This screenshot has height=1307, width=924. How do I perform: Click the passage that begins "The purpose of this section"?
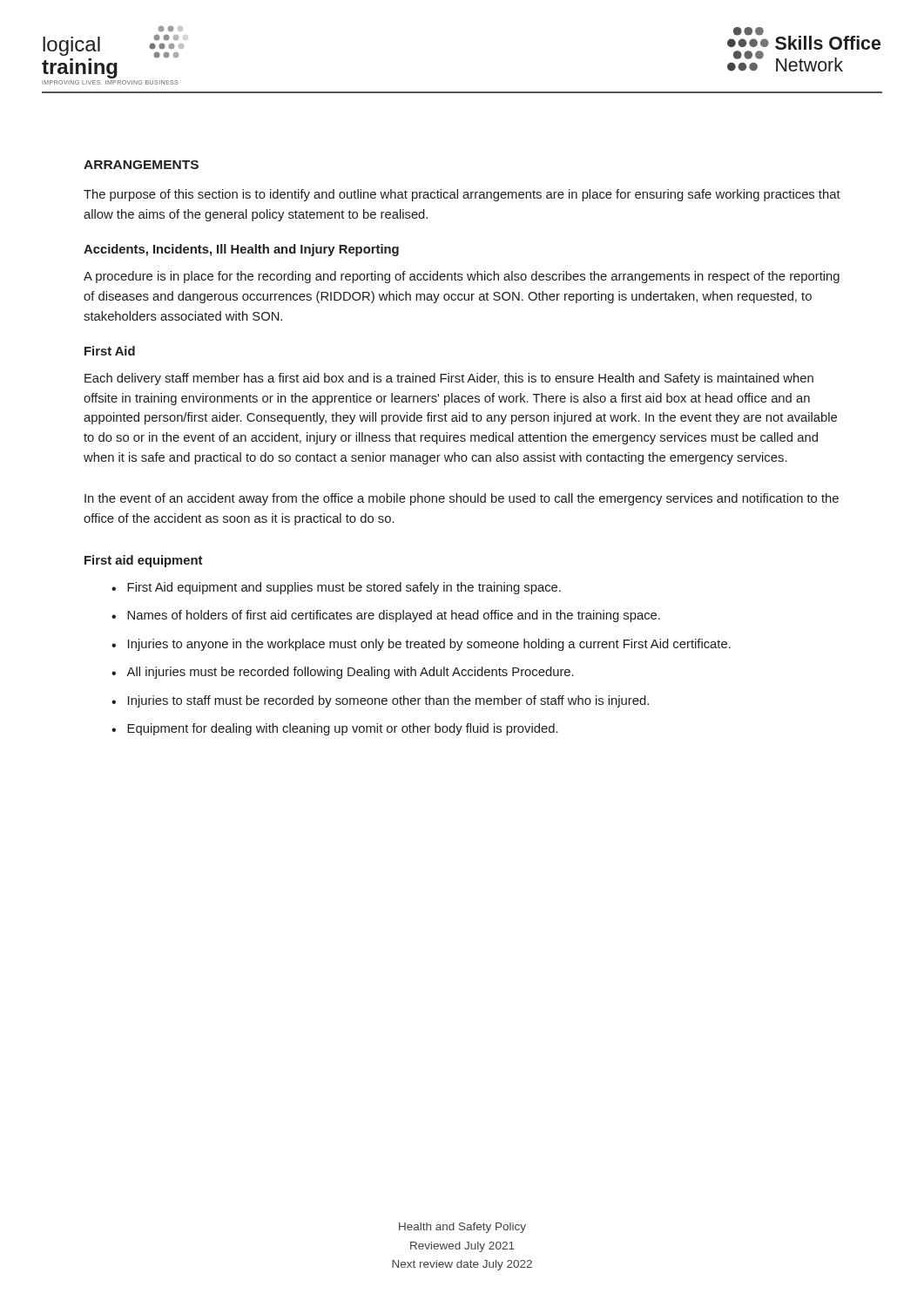click(x=462, y=204)
